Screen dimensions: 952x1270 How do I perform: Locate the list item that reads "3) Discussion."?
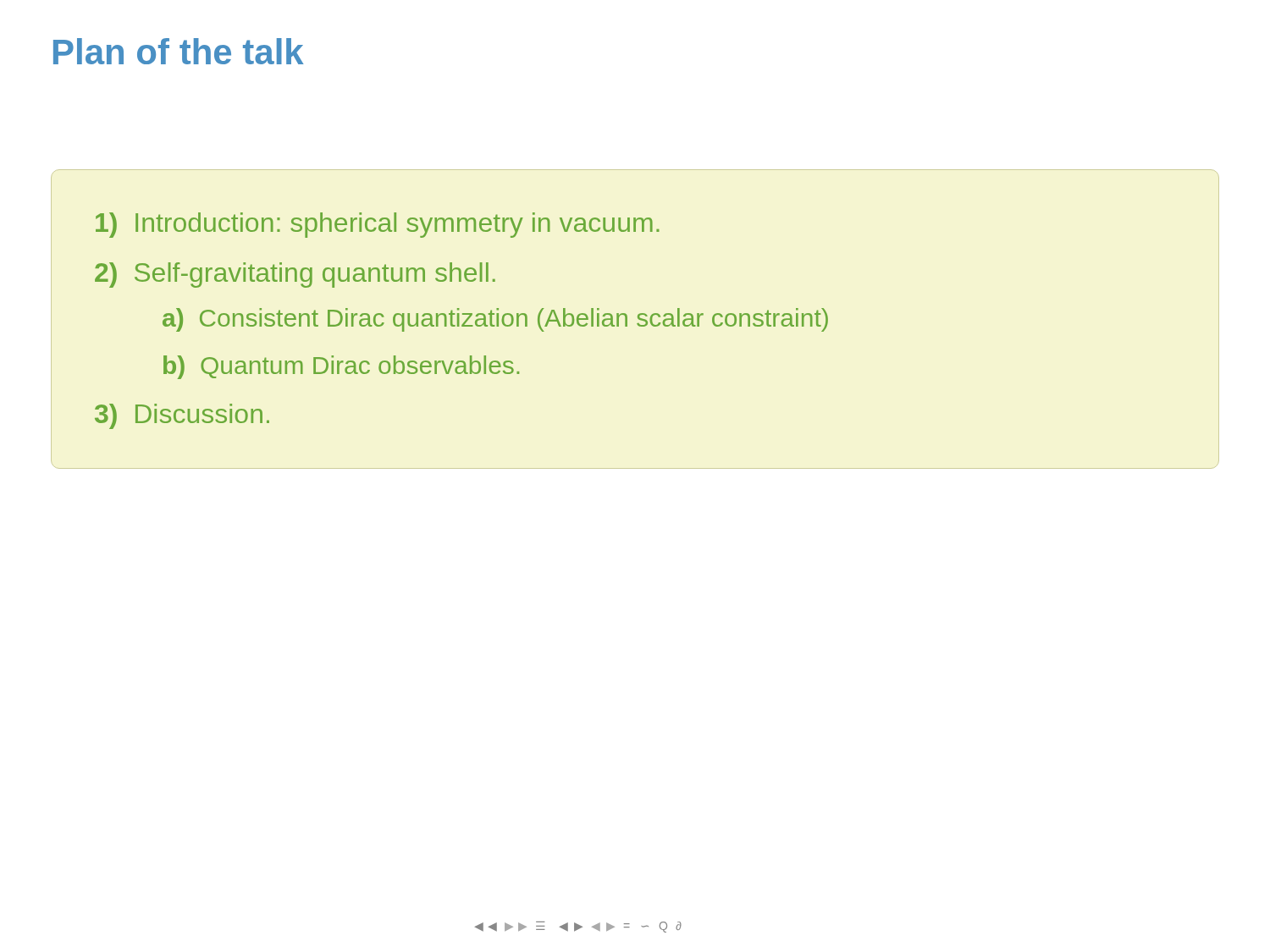pos(183,414)
